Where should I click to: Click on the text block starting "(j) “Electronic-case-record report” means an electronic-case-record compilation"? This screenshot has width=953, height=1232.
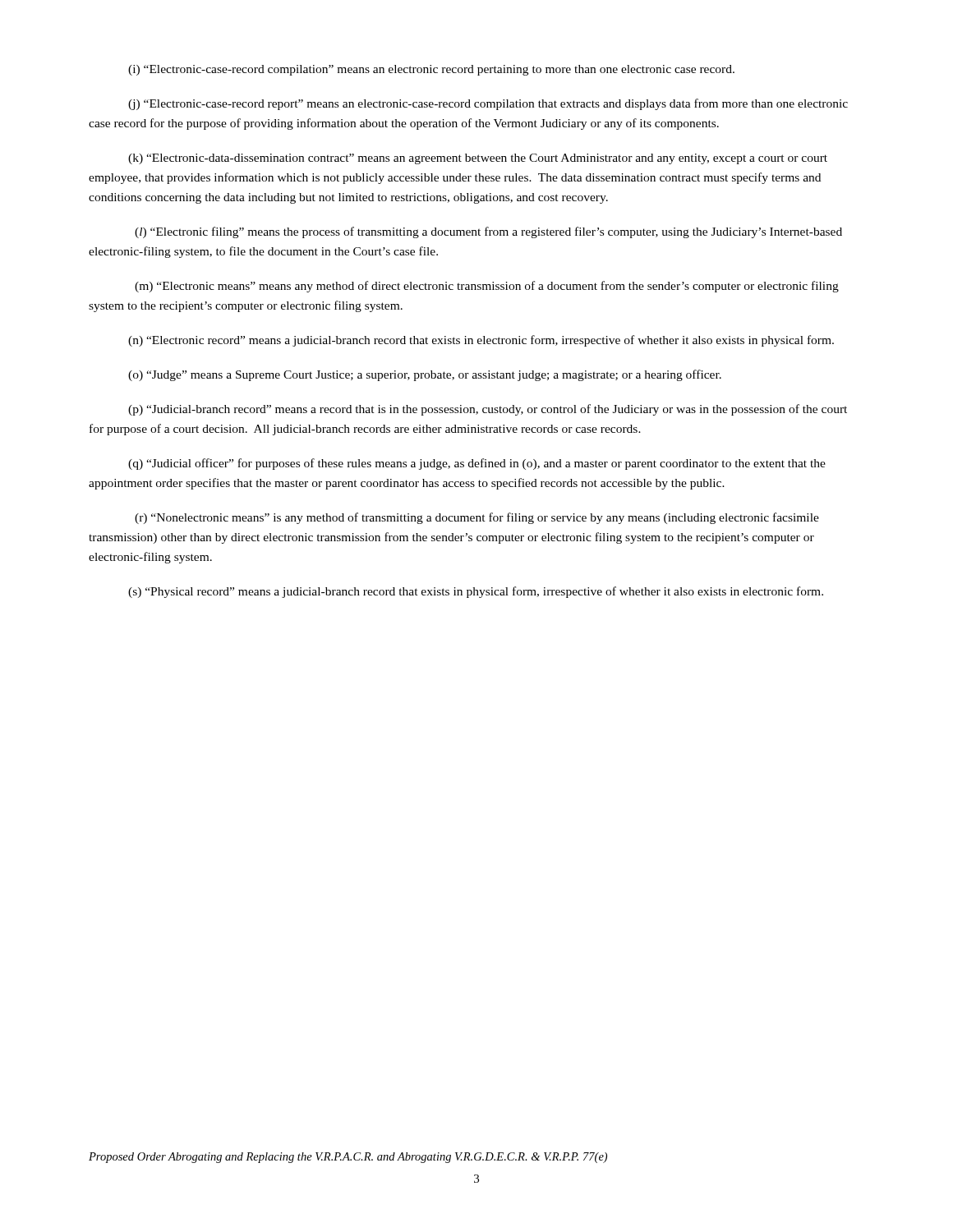pyautogui.click(x=476, y=113)
